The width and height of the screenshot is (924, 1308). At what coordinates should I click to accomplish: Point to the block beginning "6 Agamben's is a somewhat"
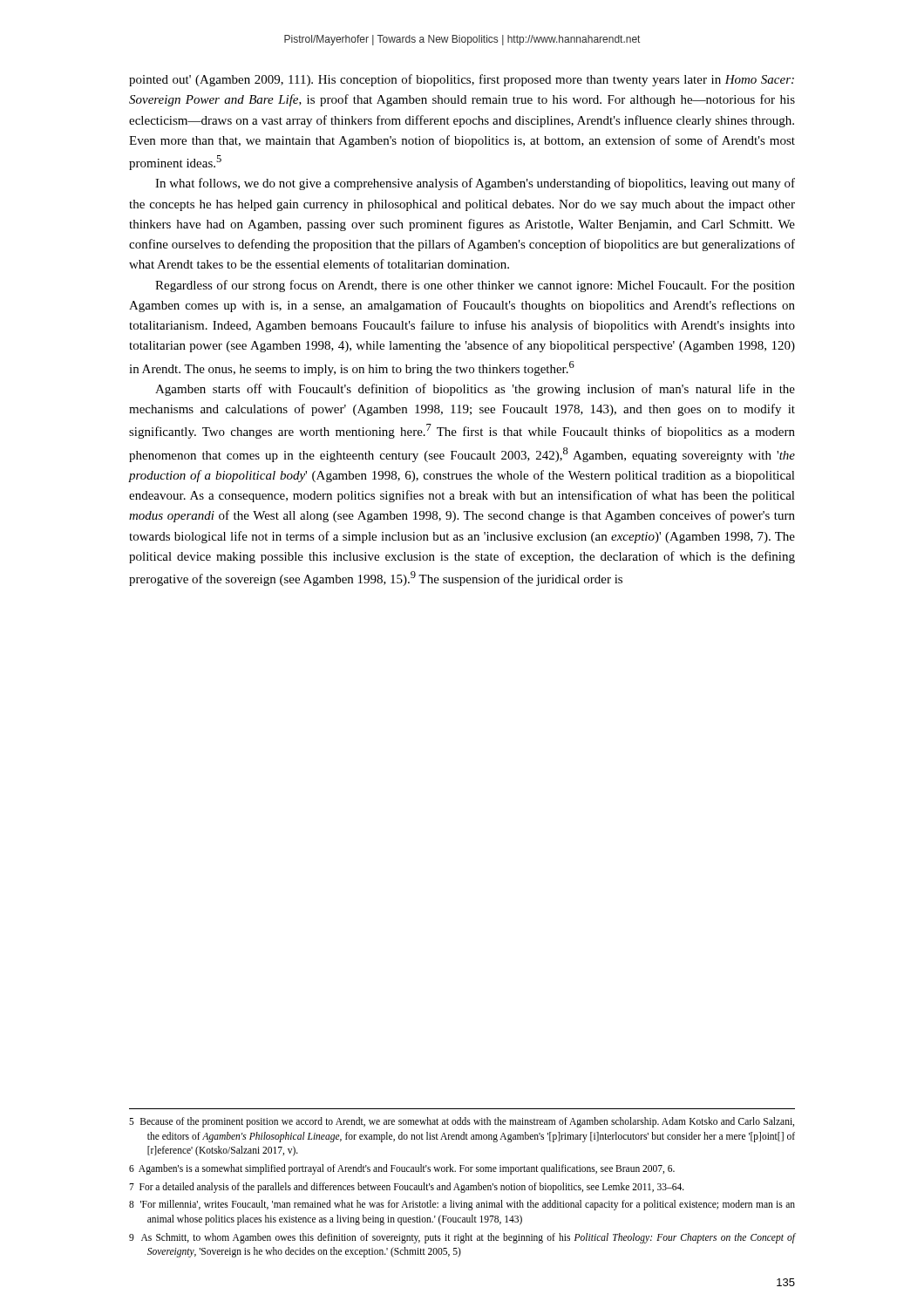point(402,1168)
